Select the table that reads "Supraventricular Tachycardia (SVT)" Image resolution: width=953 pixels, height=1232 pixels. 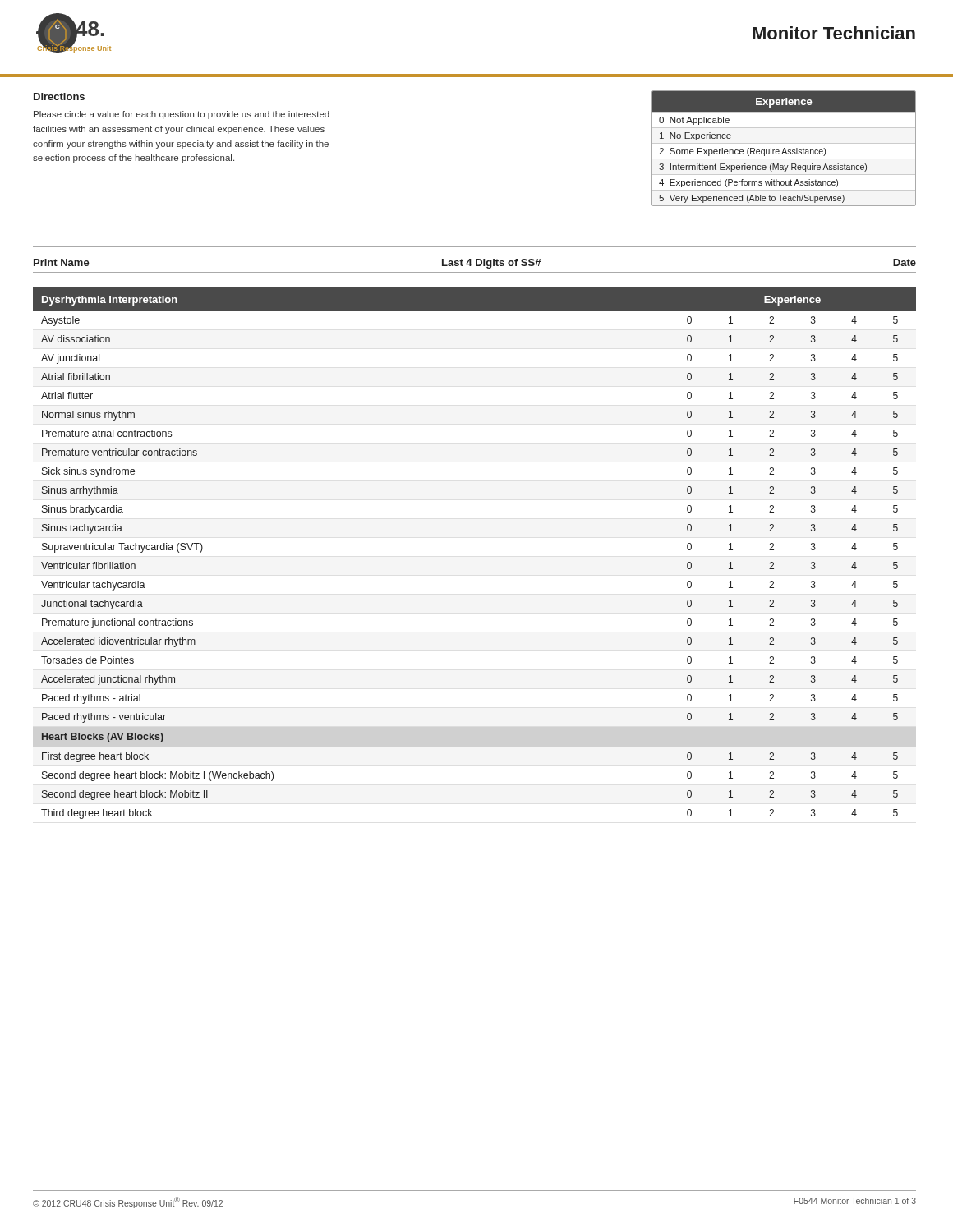(x=474, y=555)
